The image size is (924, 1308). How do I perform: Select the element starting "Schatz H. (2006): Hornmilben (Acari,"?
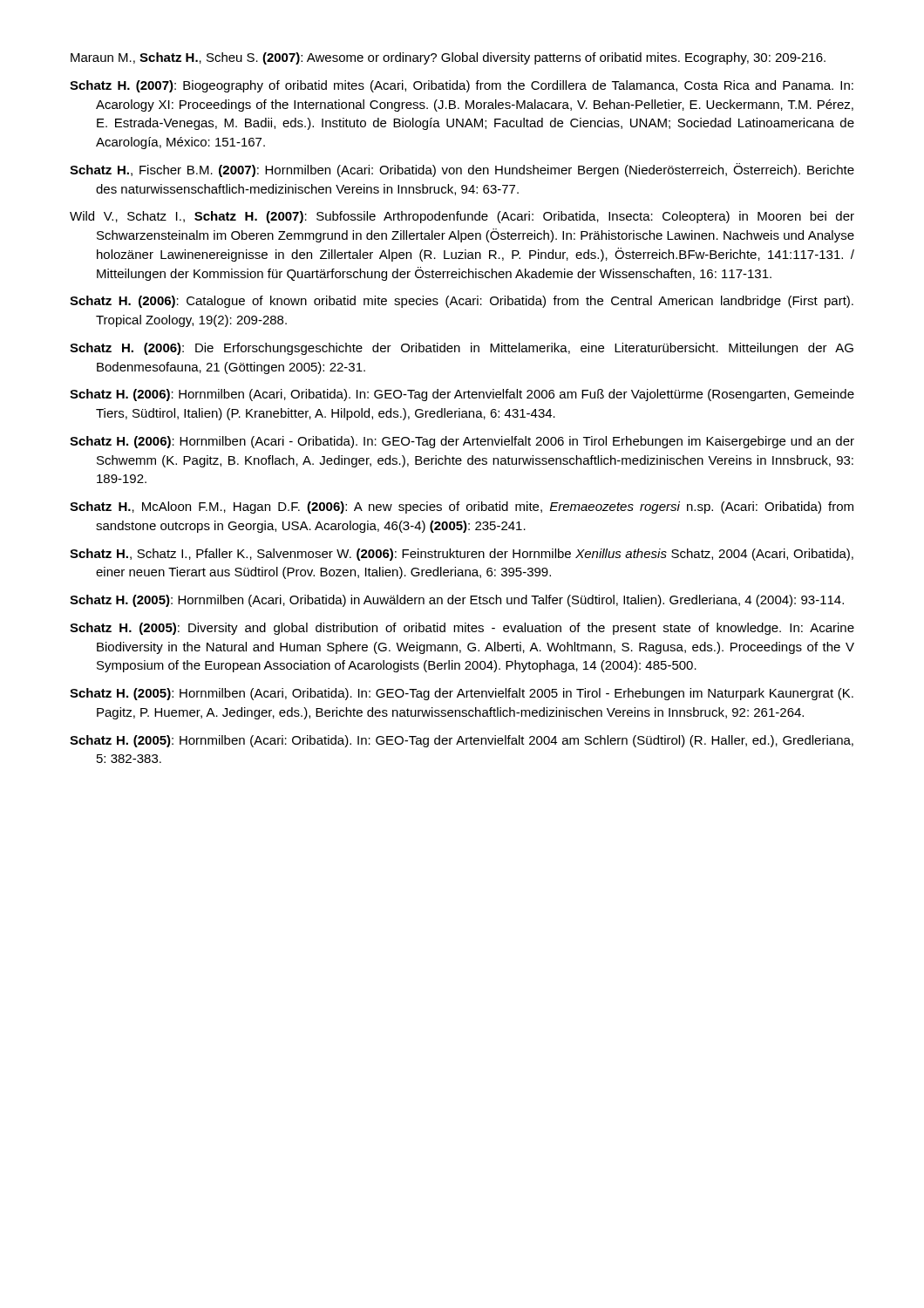[462, 403]
